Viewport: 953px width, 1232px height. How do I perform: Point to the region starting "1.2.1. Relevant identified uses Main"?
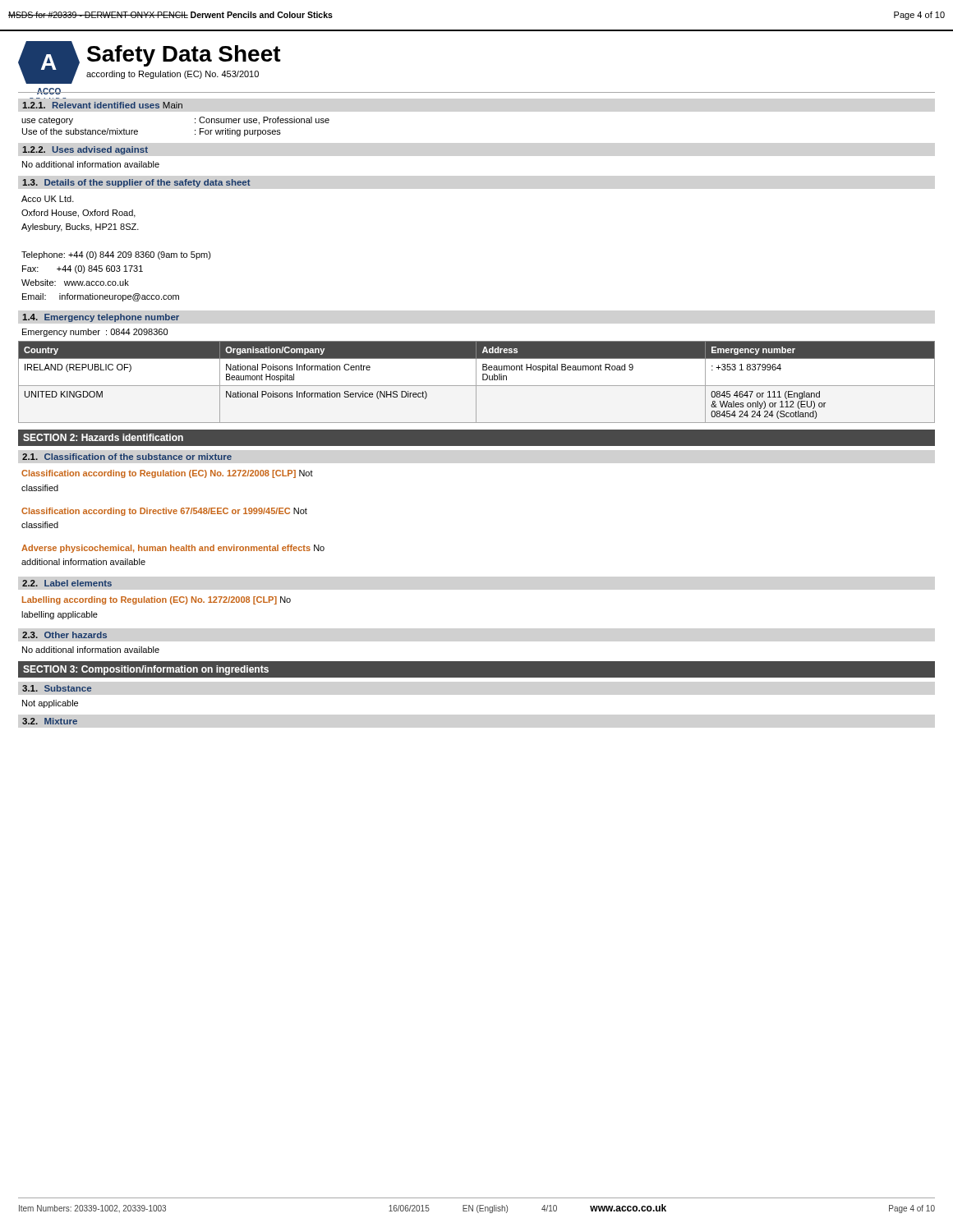coord(103,105)
